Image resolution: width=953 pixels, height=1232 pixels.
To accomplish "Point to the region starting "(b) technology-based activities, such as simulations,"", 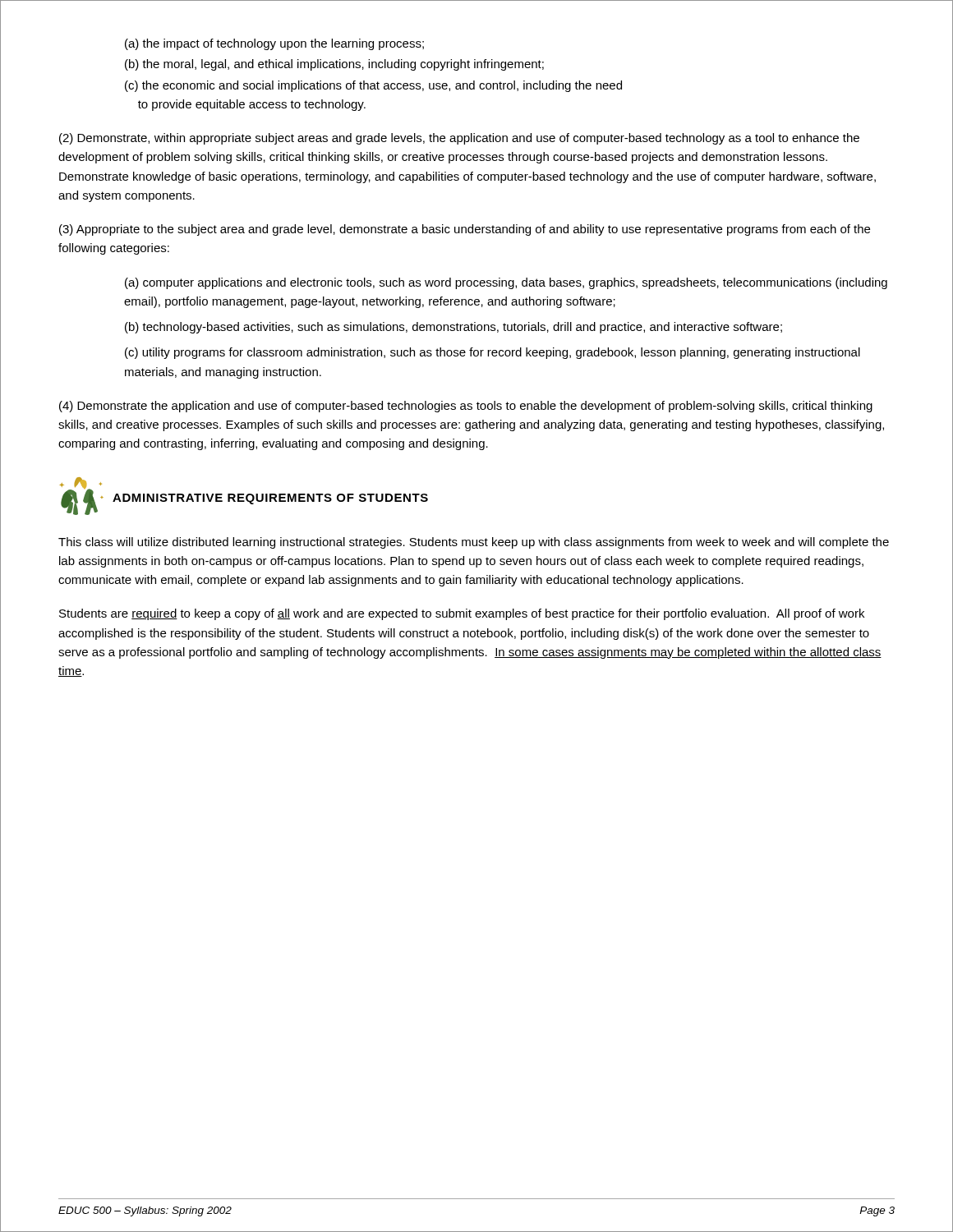I will point(454,326).
